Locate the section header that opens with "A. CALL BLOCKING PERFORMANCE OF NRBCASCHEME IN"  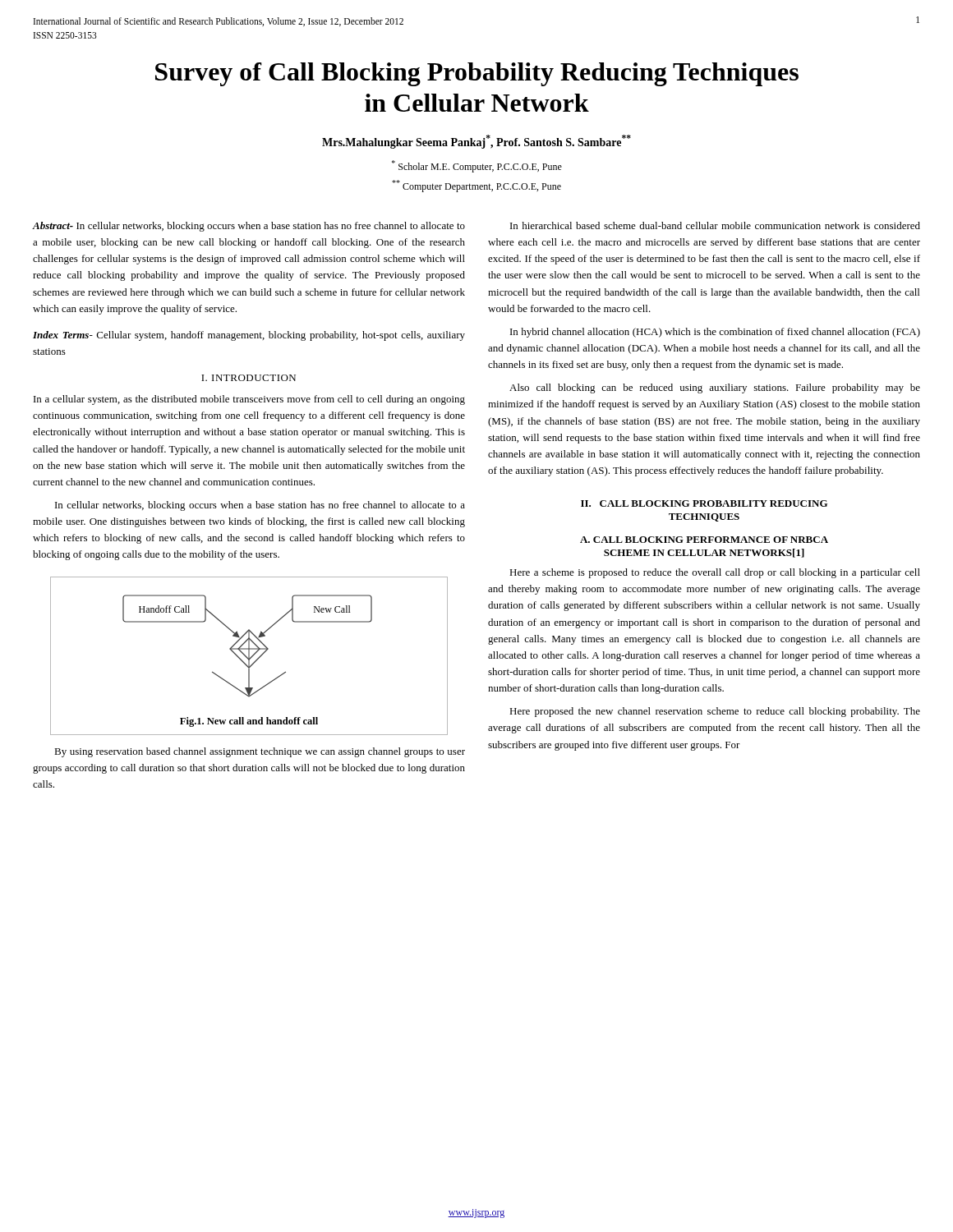click(704, 546)
